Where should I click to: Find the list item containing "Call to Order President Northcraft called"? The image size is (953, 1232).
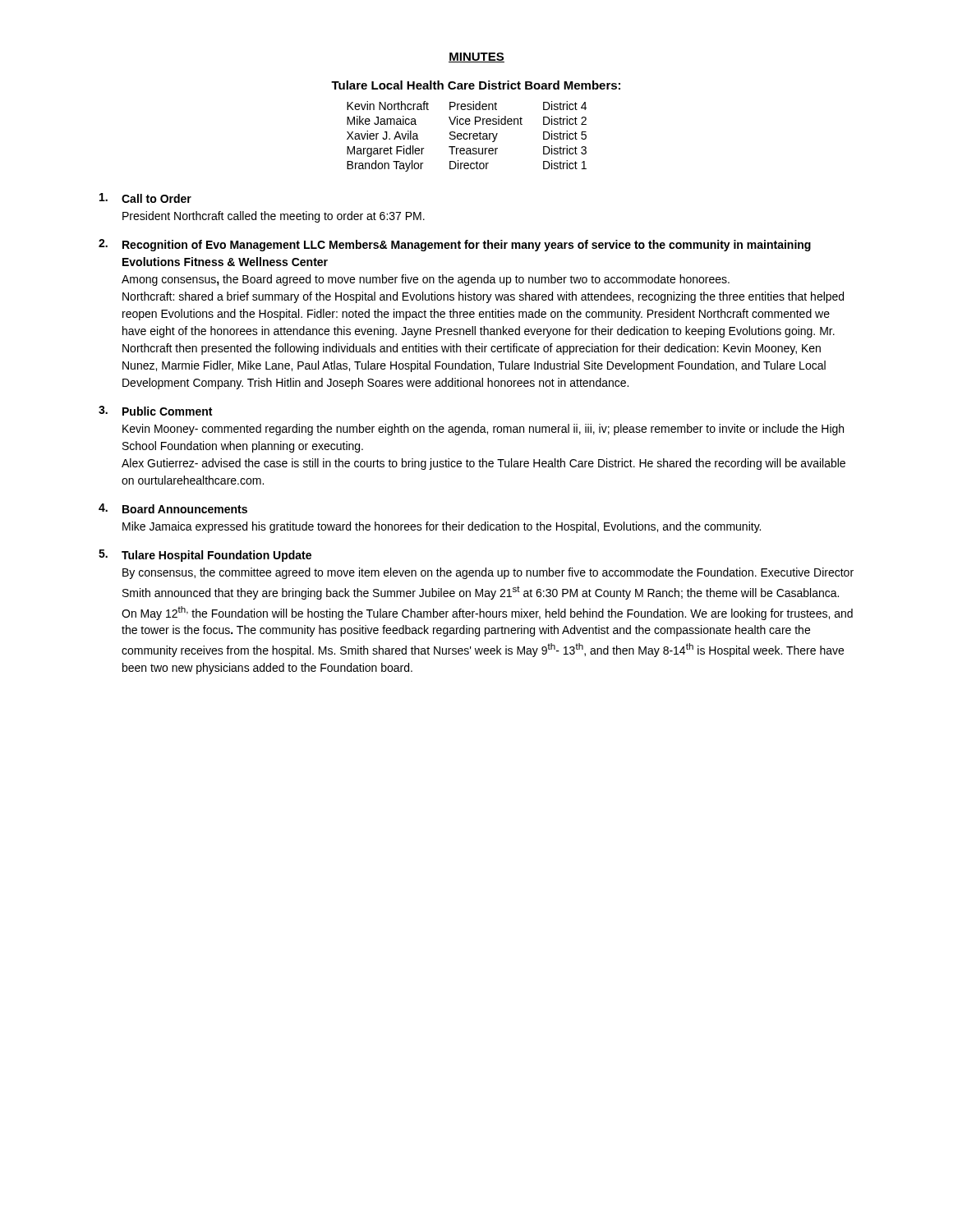point(145,198)
